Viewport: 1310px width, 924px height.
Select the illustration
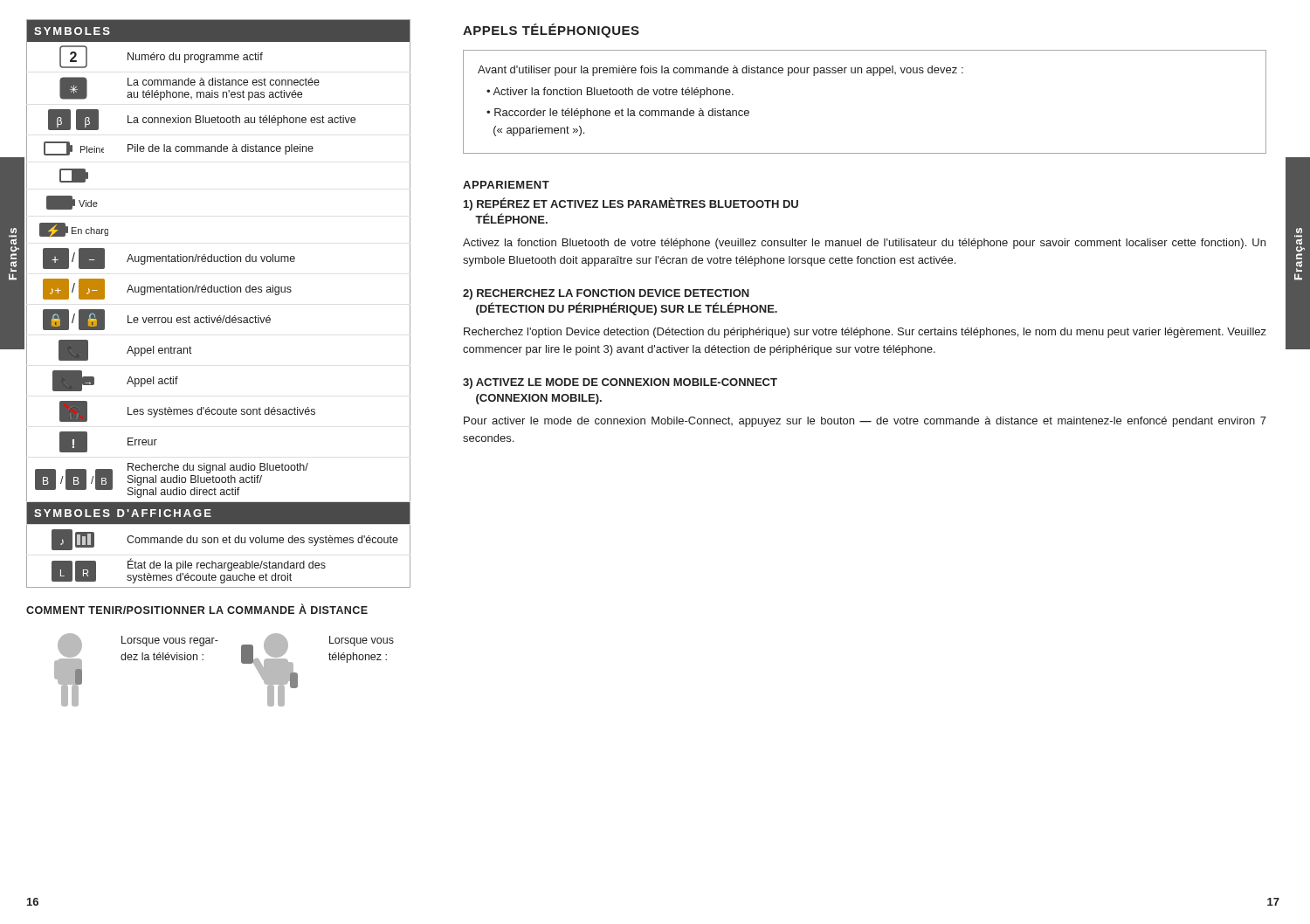tap(218, 674)
